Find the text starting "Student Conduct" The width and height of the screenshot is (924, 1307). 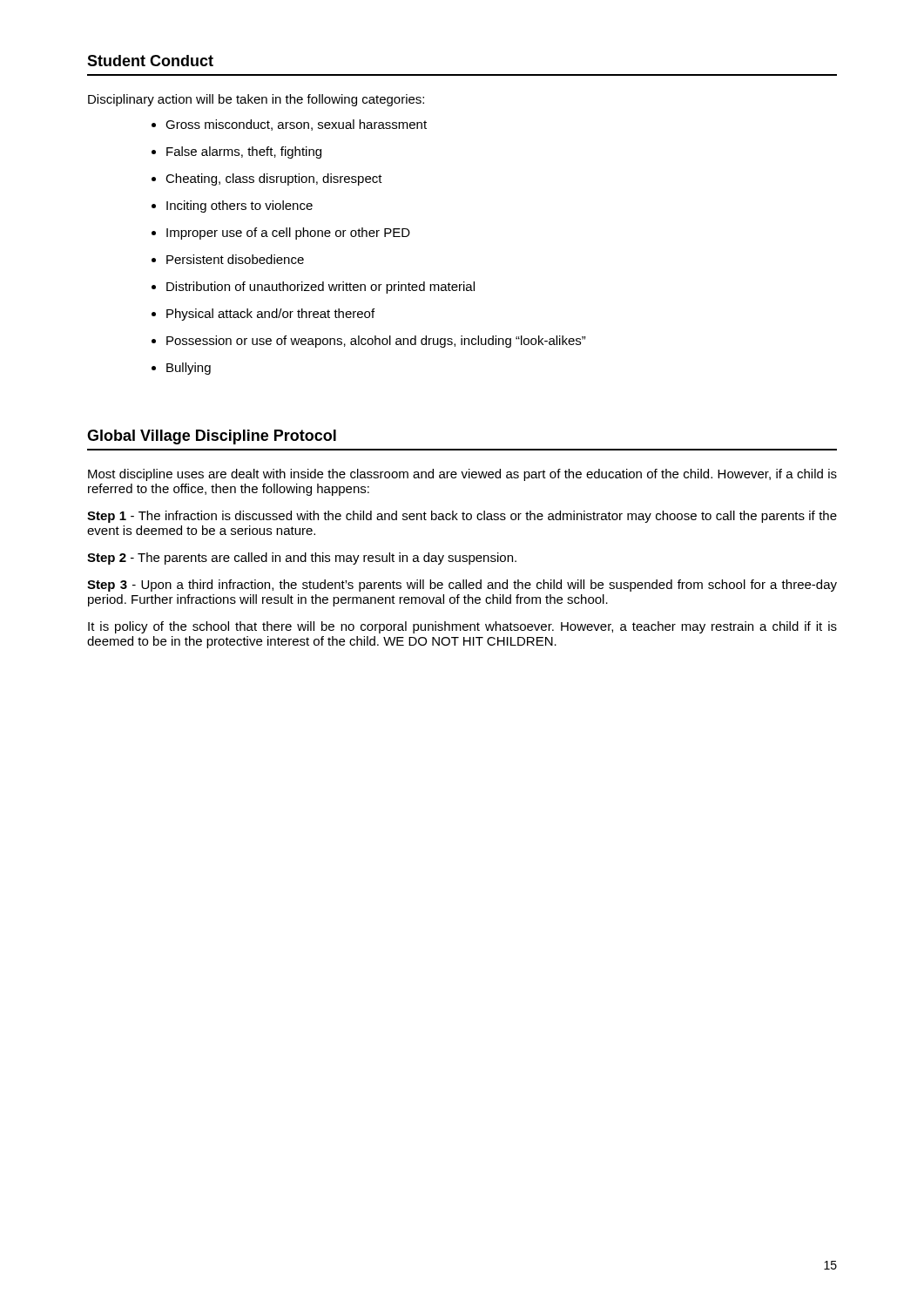coord(462,64)
